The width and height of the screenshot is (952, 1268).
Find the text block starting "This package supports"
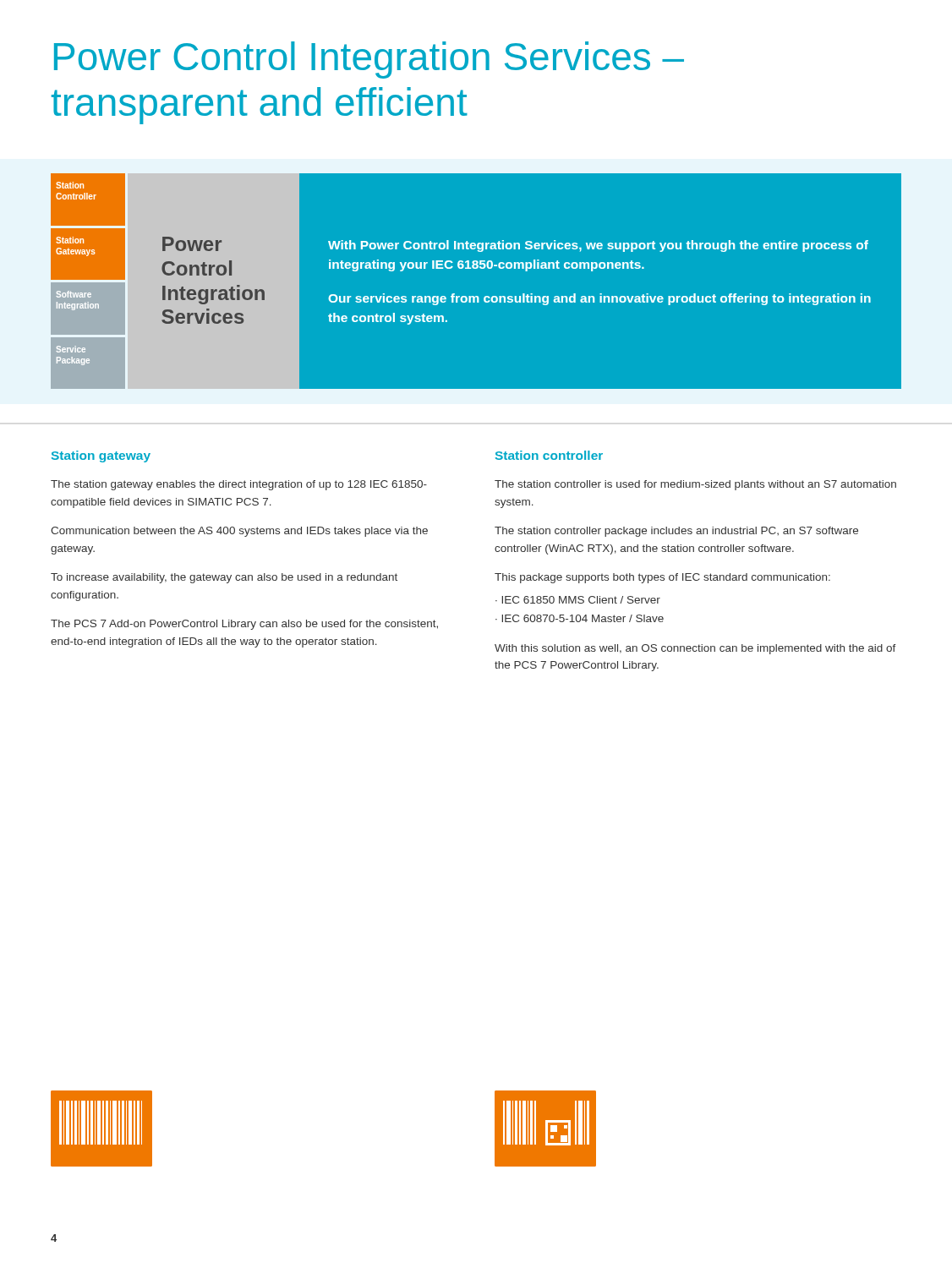(x=663, y=577)
